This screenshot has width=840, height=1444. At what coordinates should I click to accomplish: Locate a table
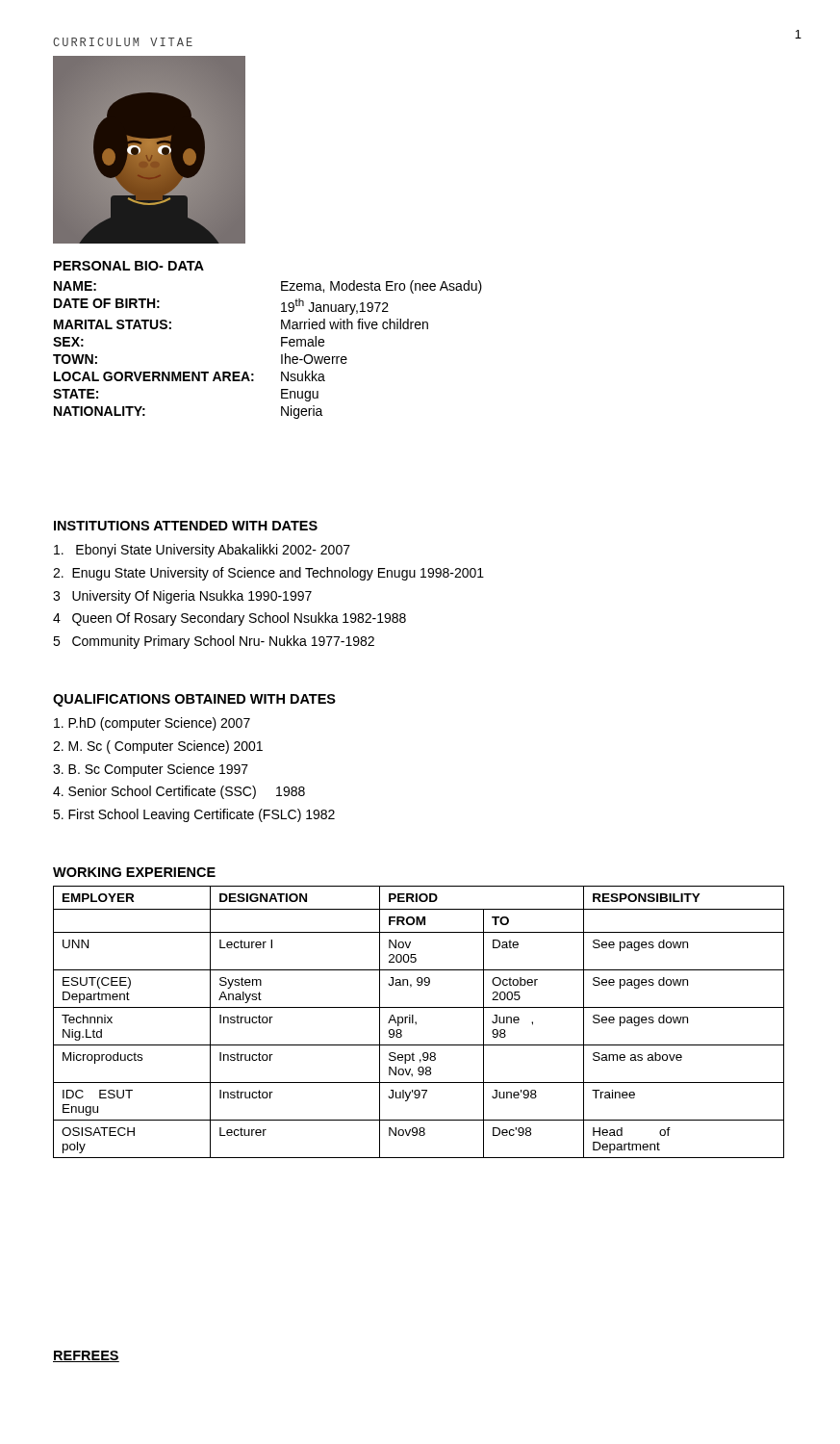click(419, 1022)
